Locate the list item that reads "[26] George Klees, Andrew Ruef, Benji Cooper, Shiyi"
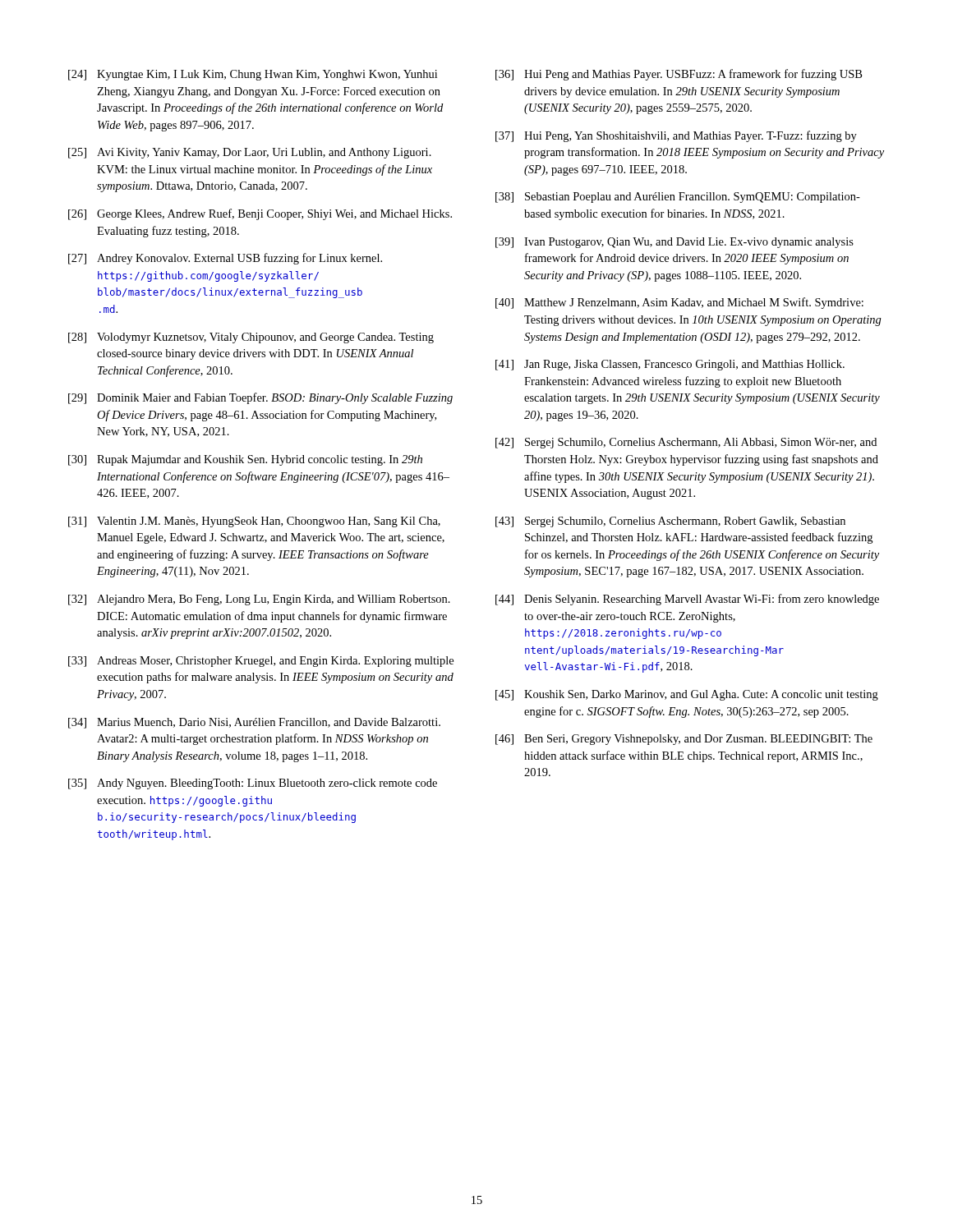The image size is (953, 1232). 263,222
